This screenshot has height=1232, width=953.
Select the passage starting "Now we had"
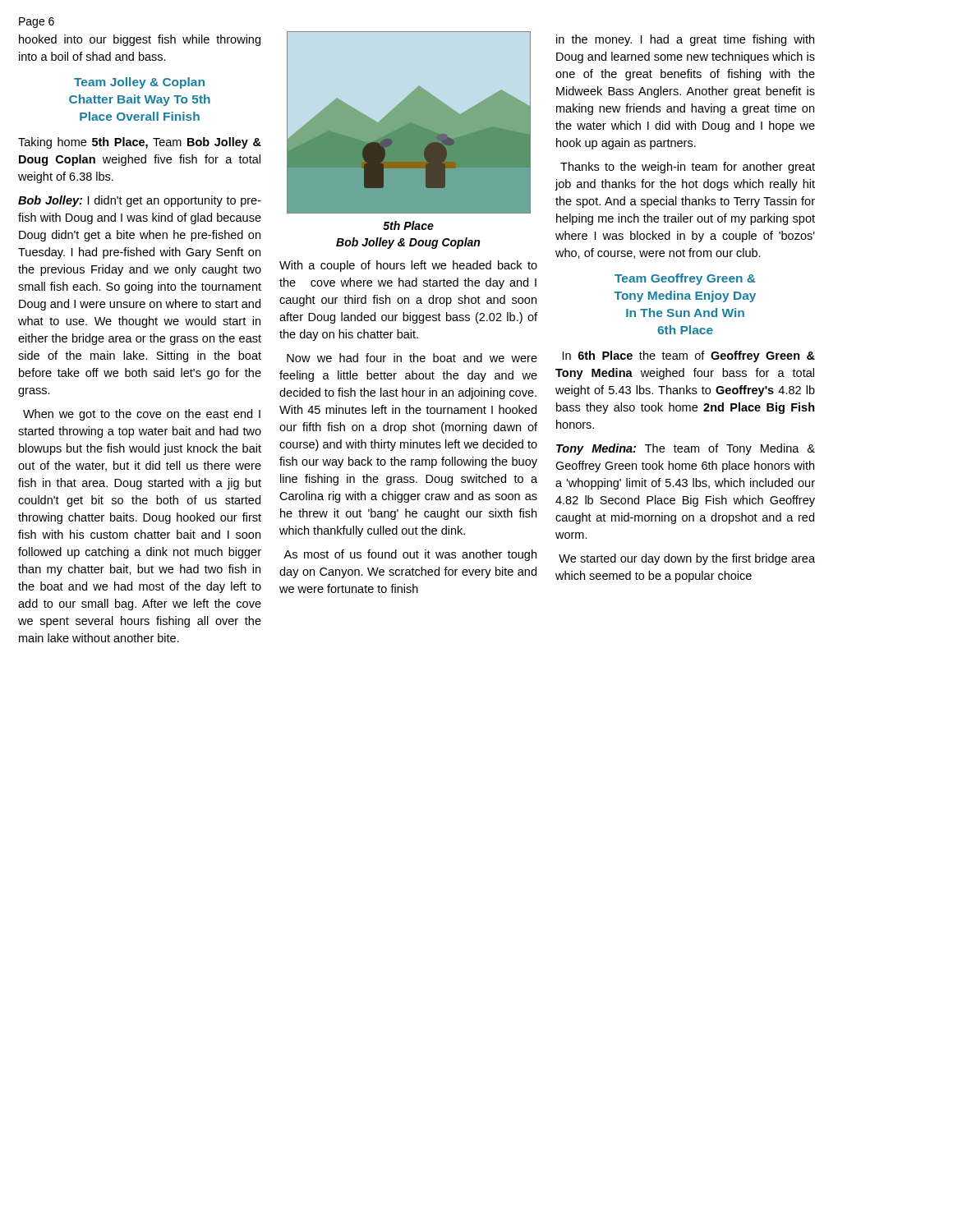(x=408, y=445)
